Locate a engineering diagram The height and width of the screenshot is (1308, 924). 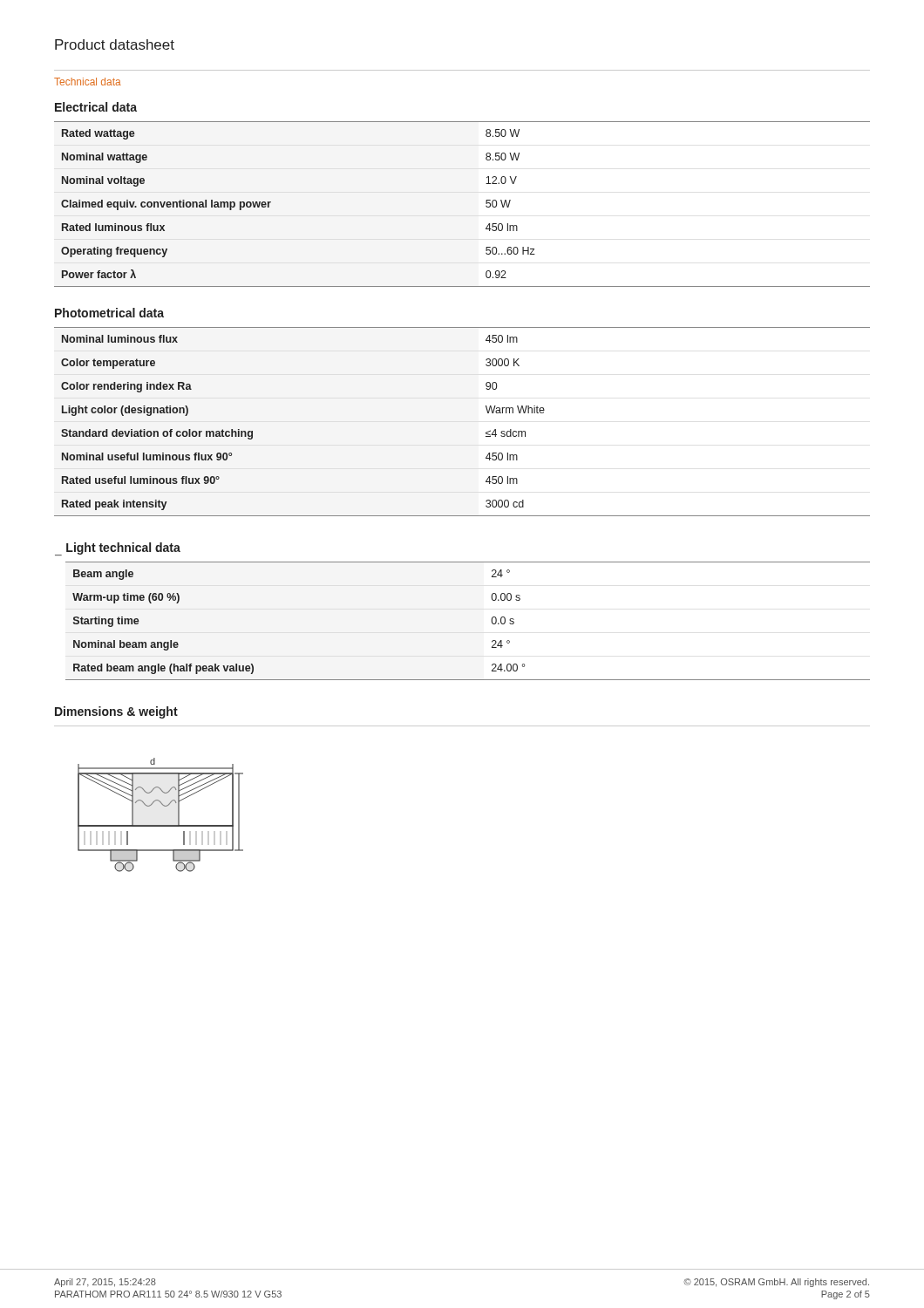tap(462, 828)
